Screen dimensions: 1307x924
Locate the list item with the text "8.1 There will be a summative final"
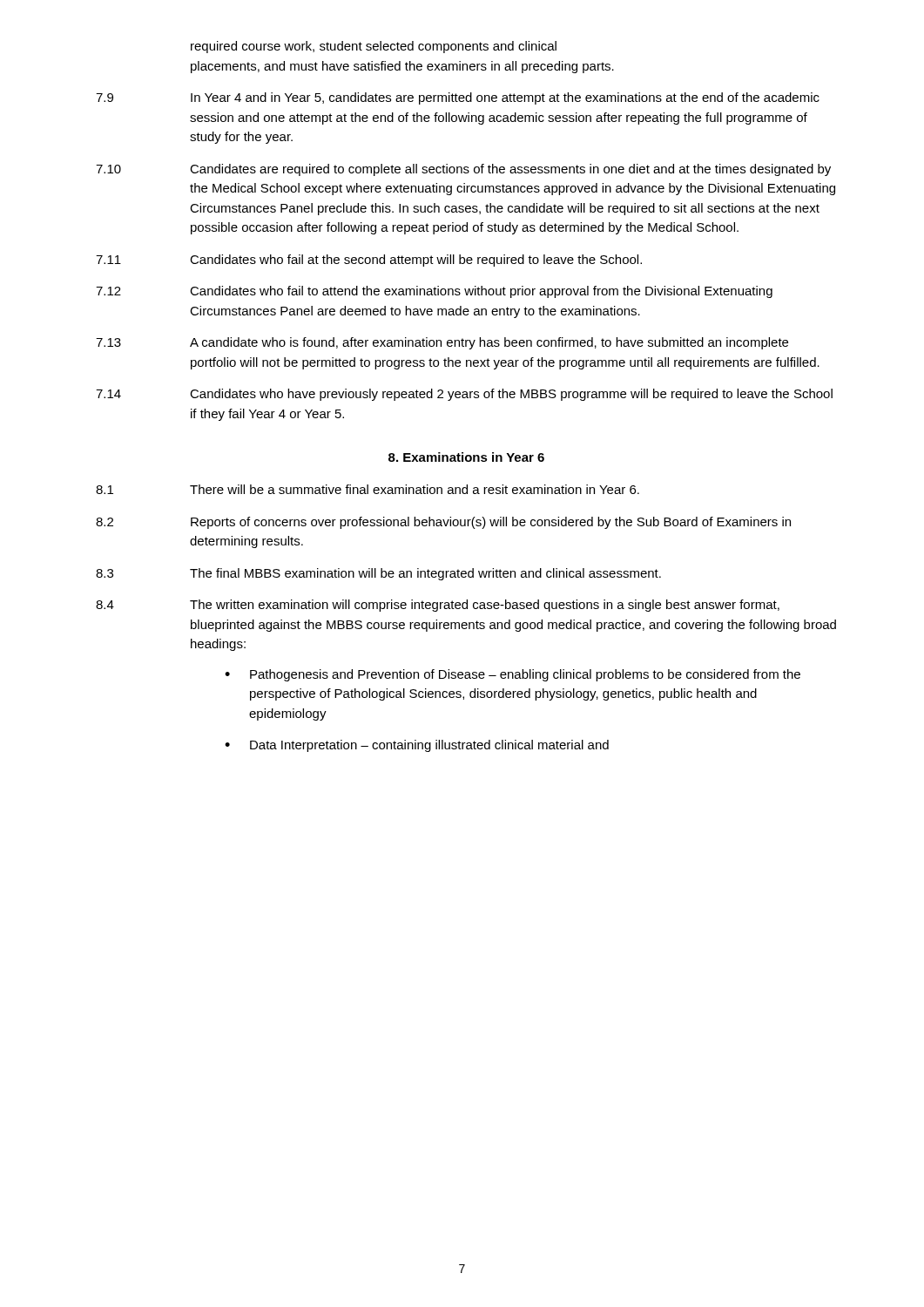coord(466,490)
